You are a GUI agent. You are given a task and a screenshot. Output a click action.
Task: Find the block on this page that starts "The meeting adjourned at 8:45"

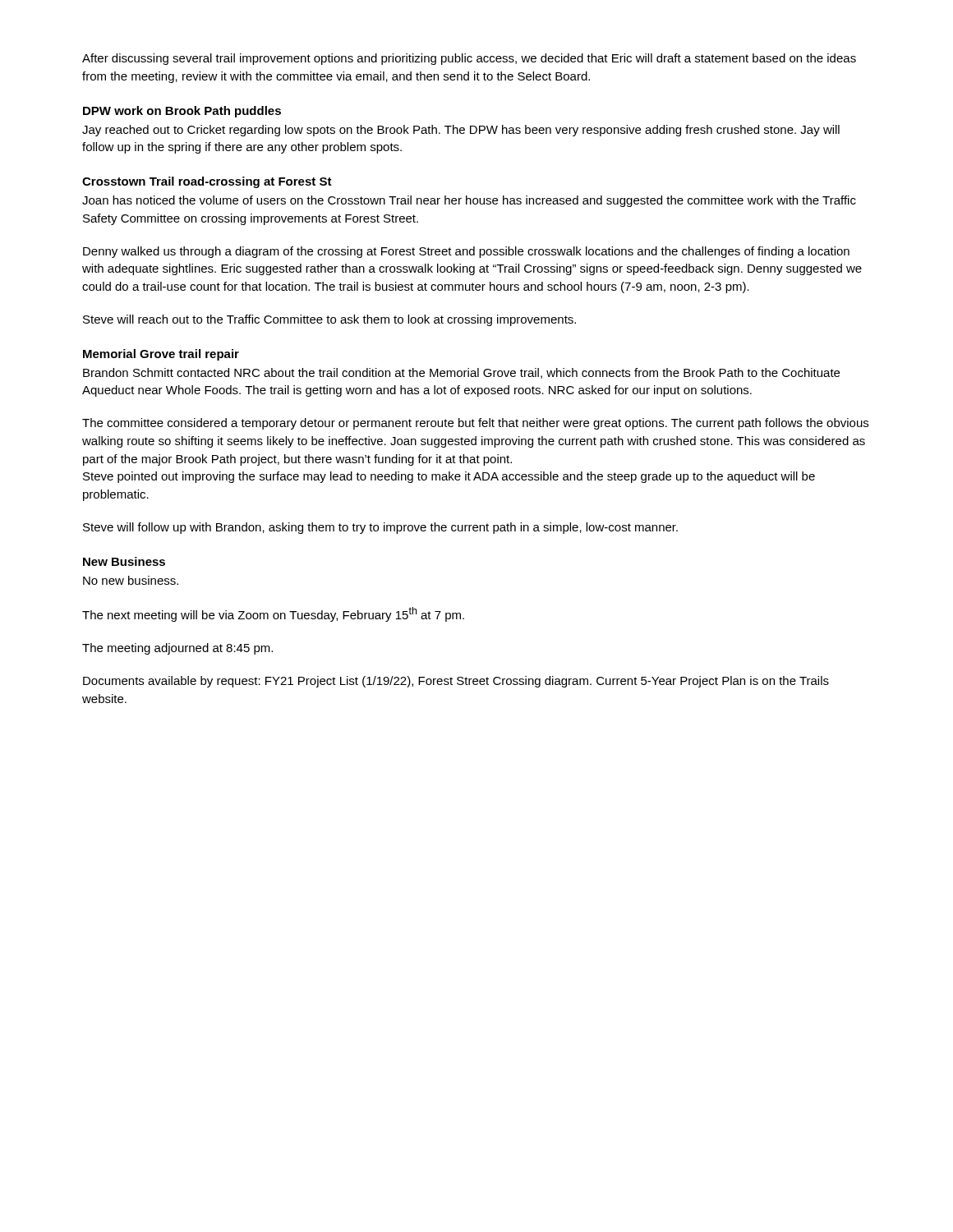click(x=177, y=649)
